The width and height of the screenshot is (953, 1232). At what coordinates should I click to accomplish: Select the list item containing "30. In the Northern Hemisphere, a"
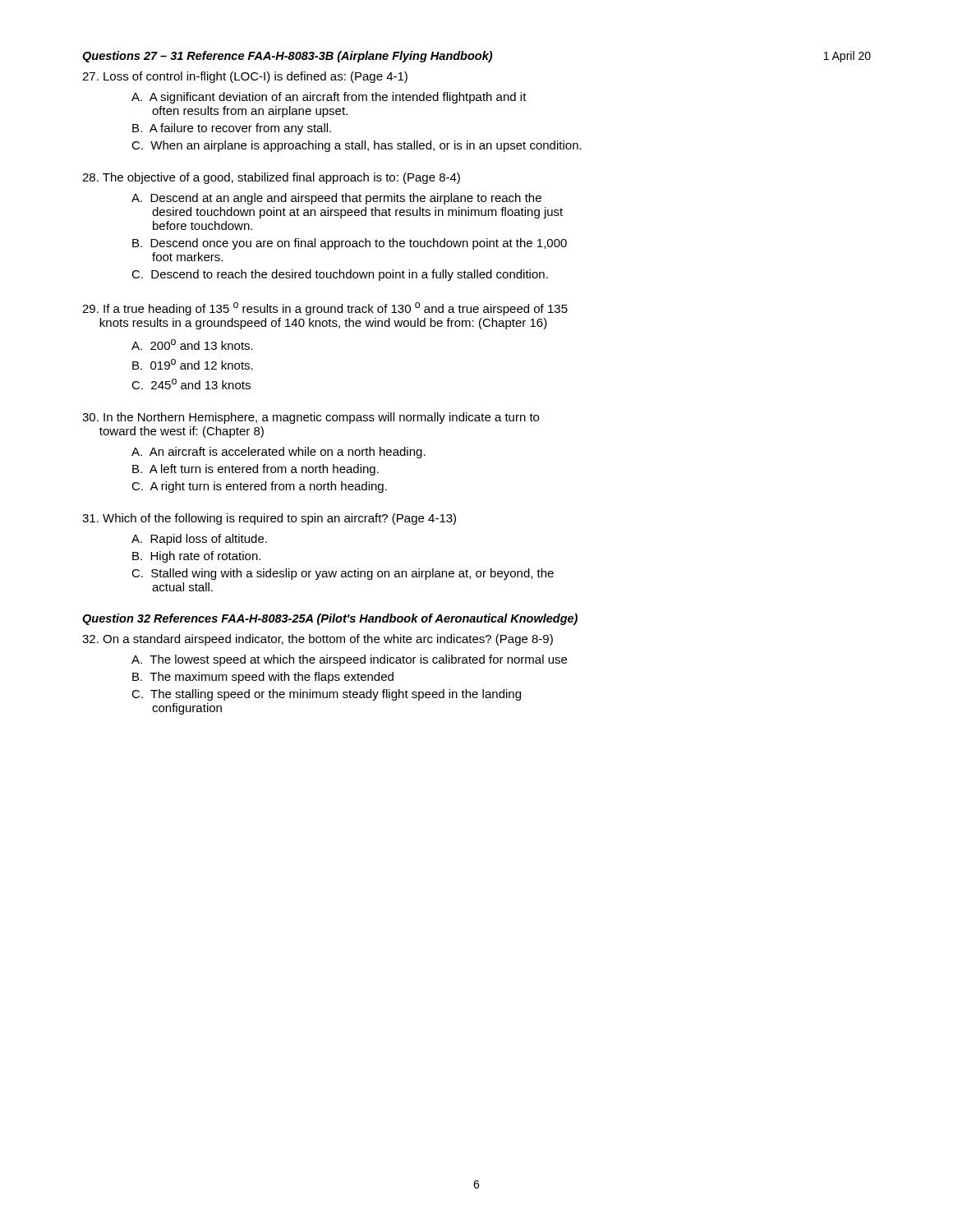311,418
